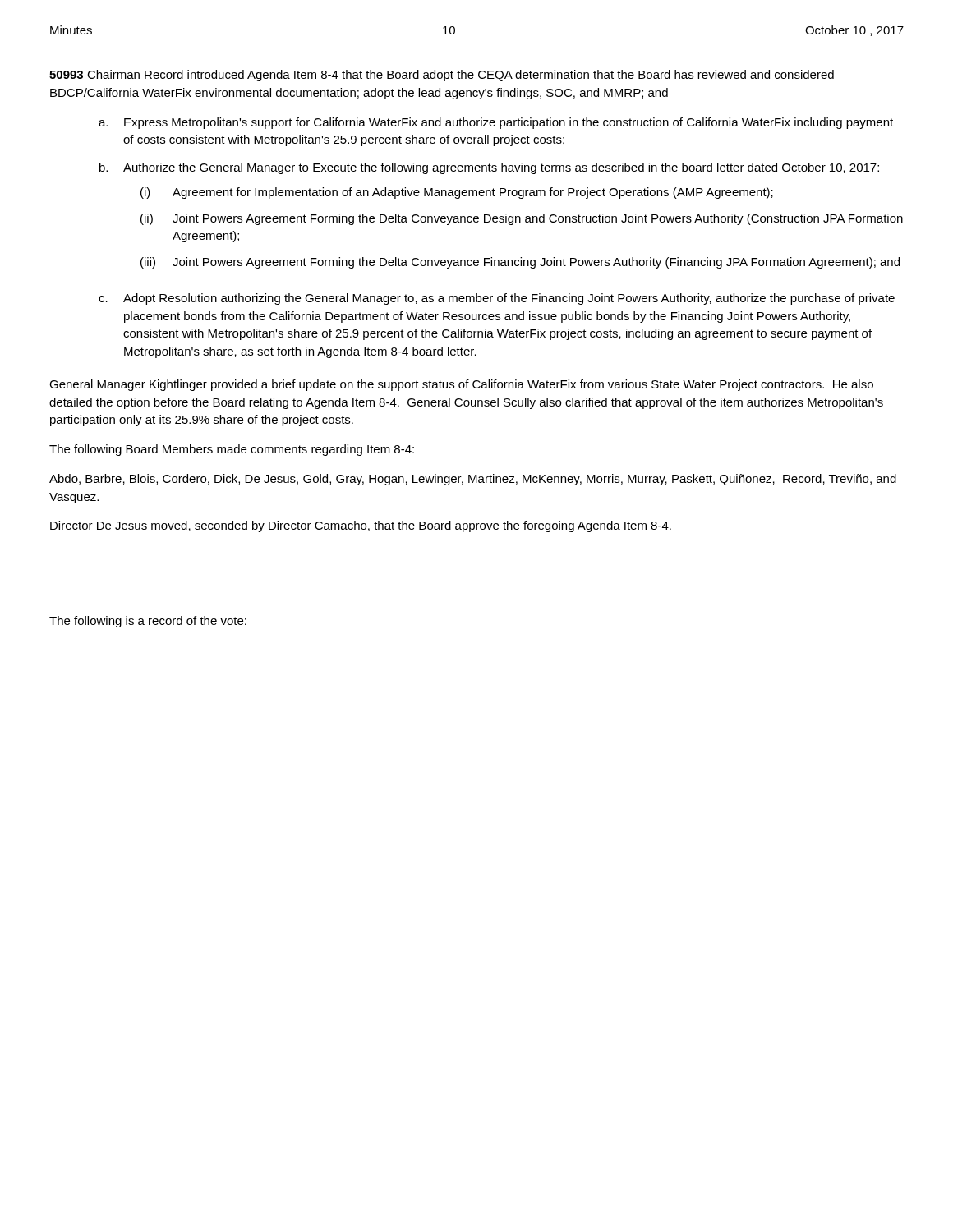Select the region starting "a. Express Metropolitan's support for California WaterFix"
The height and width of the screenshot is (1232, 953).
click(501, 131)
